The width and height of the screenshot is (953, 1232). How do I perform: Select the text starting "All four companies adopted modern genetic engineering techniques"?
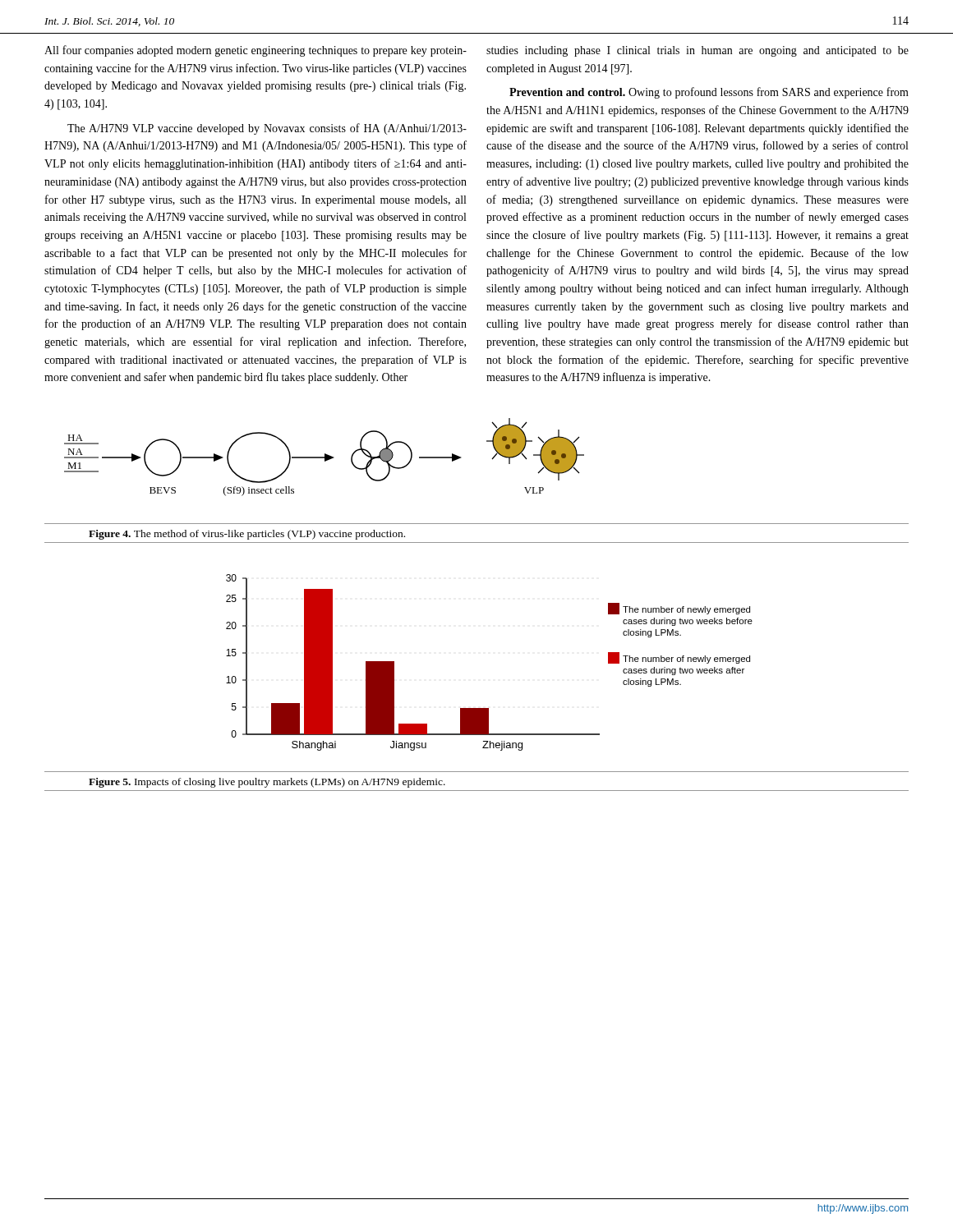point(256,214)
